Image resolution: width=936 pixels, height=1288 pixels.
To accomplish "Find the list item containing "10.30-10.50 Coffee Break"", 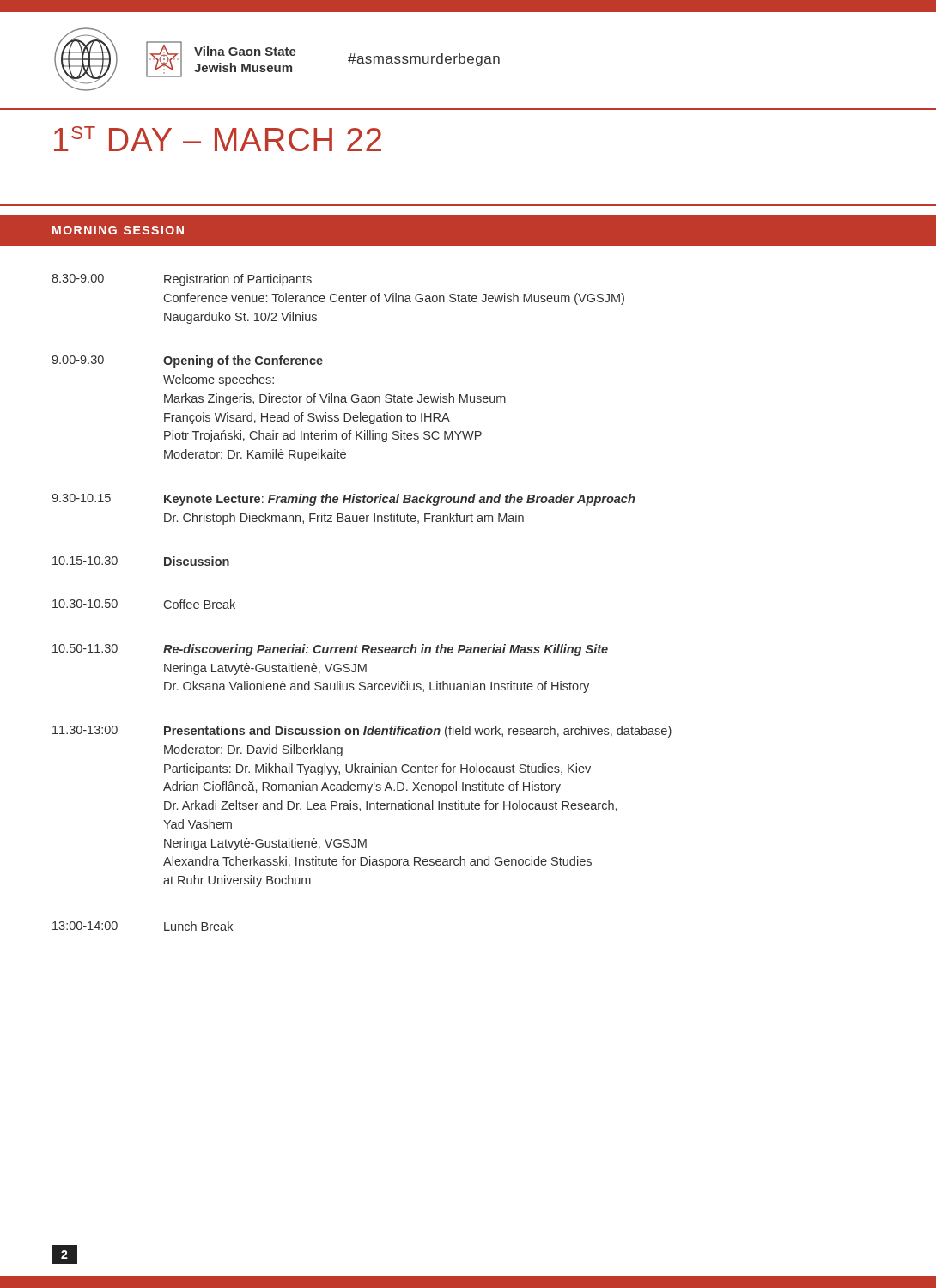I will tap(81, 604).
